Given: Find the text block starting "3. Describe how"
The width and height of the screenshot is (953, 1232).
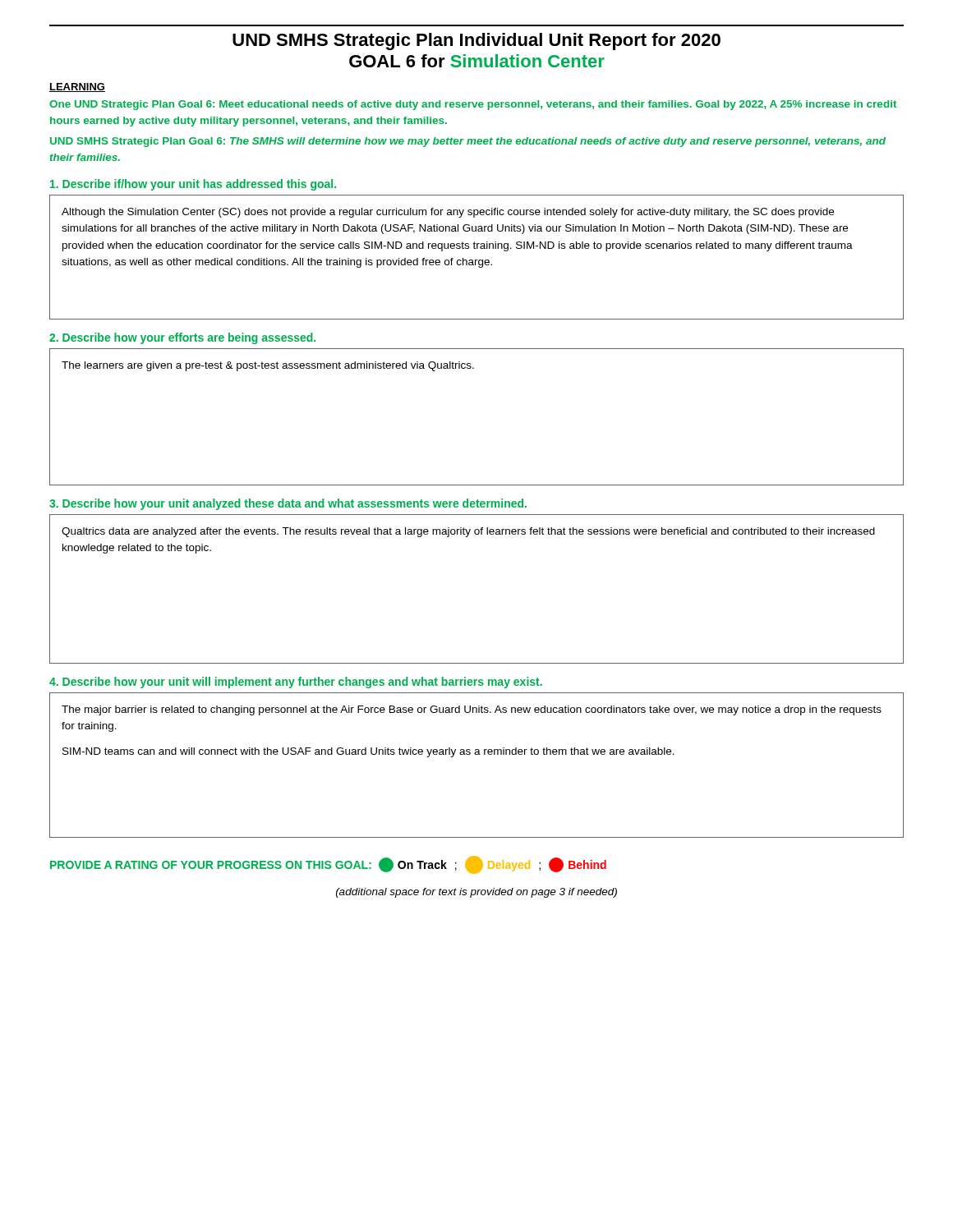Looking at the screenshot, I should 288,503.
